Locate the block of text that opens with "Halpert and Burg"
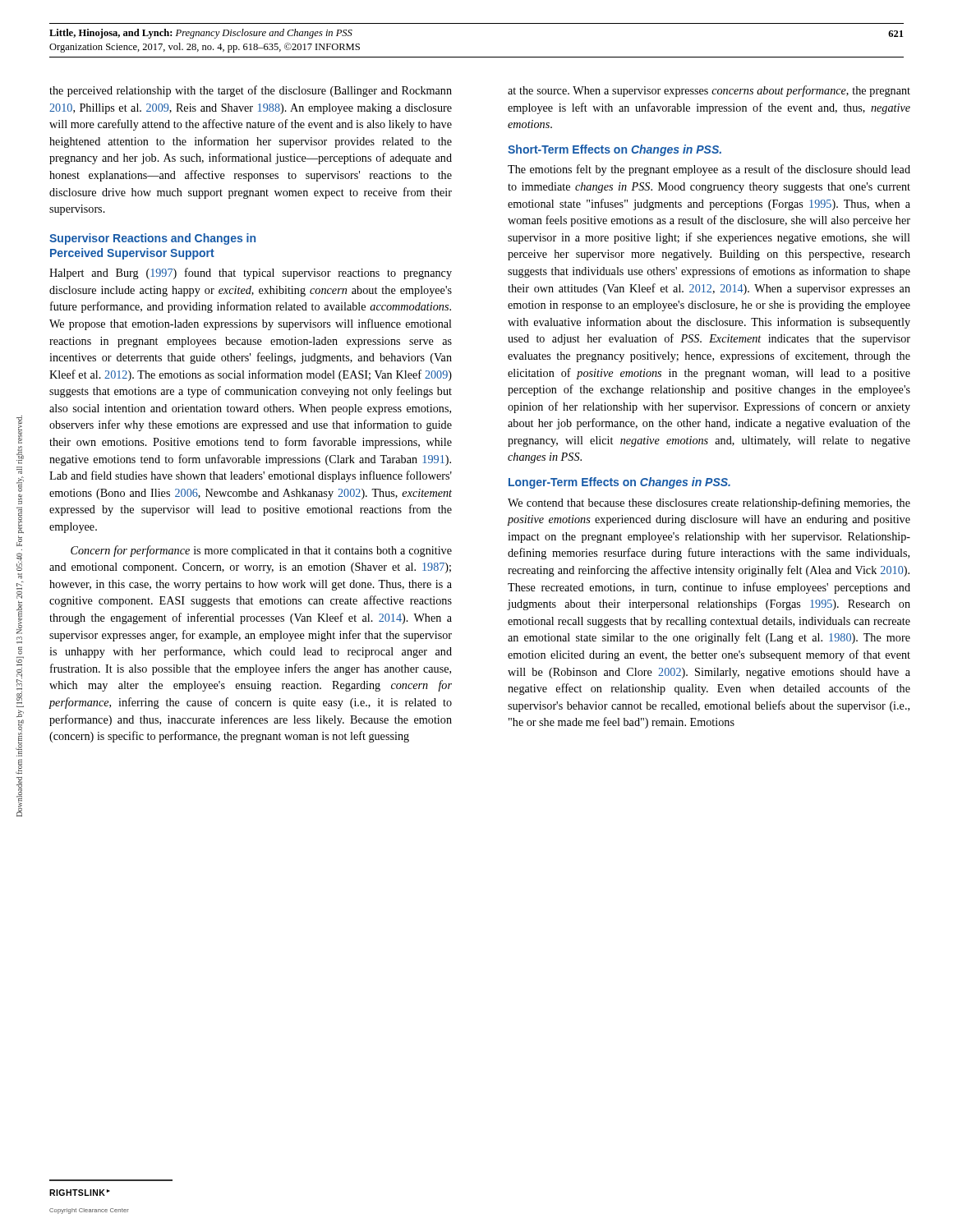This screenshot has height=1232, width=953. [251, 505]
